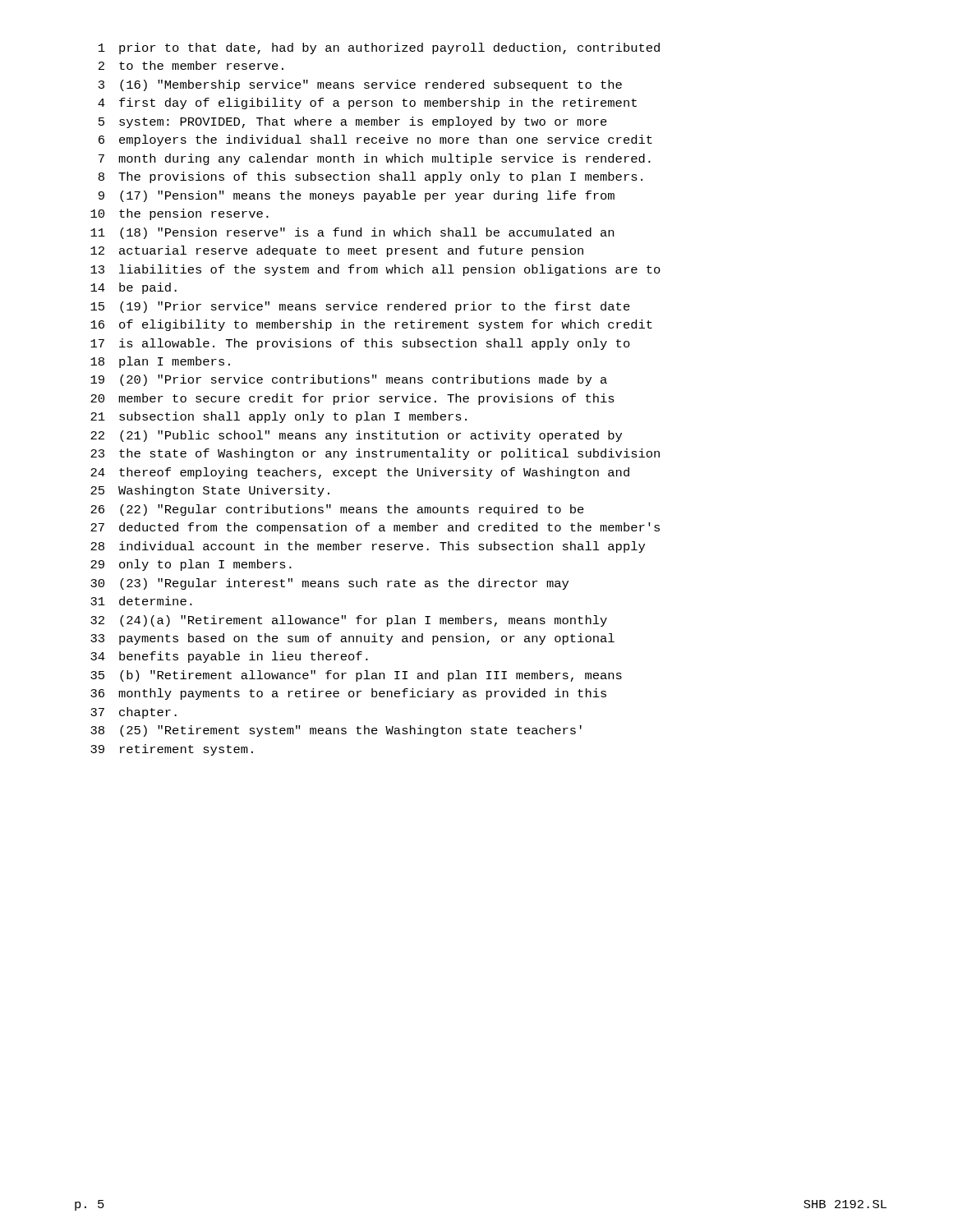Locate the text block that says "32 (24)(a) "Retirement allowance" for plan"
Screen dimensions: 1232x953
pos(481,639)
